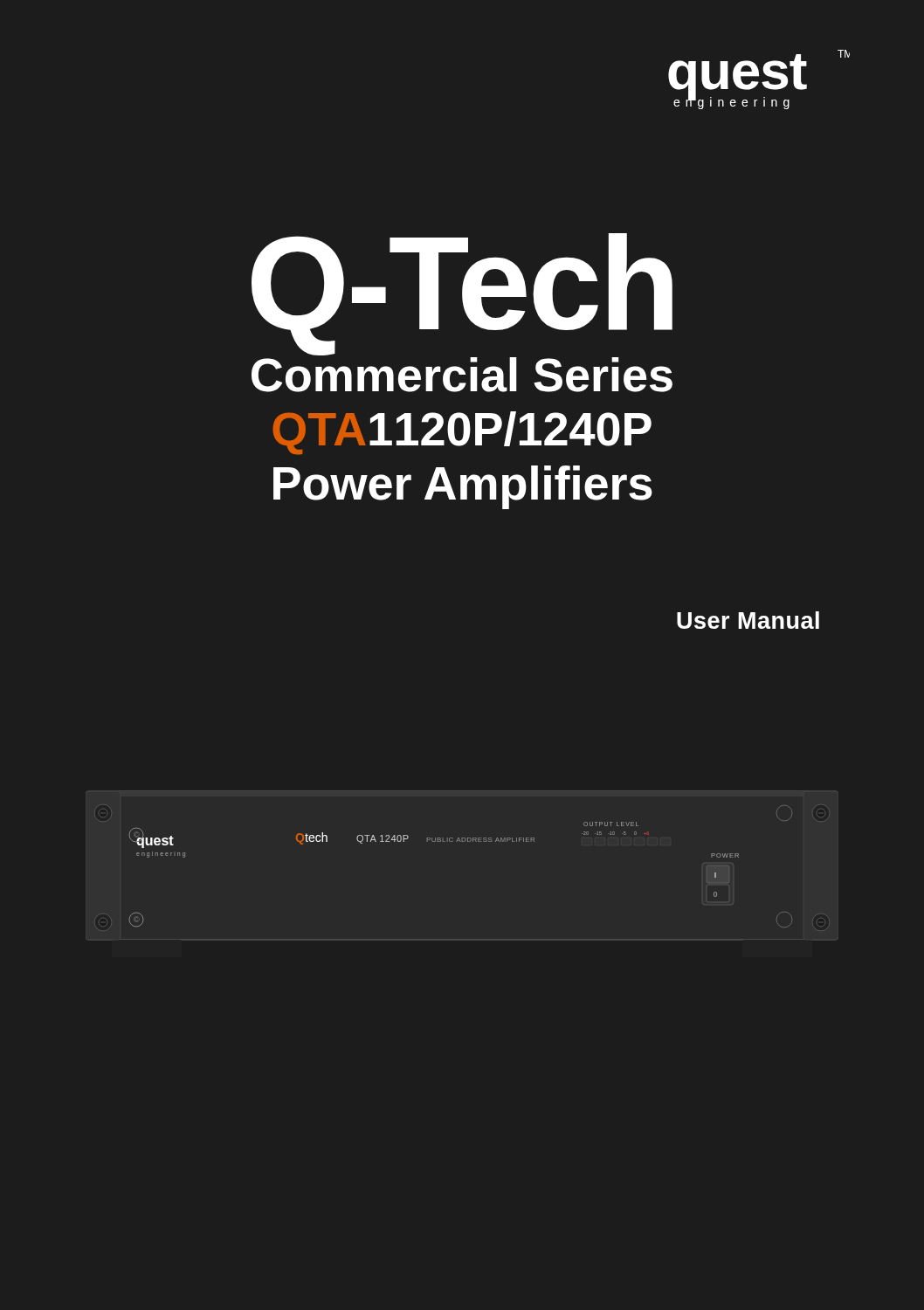Select the logo
This screenshot has width=924, height=1310.
coord(758,79)
